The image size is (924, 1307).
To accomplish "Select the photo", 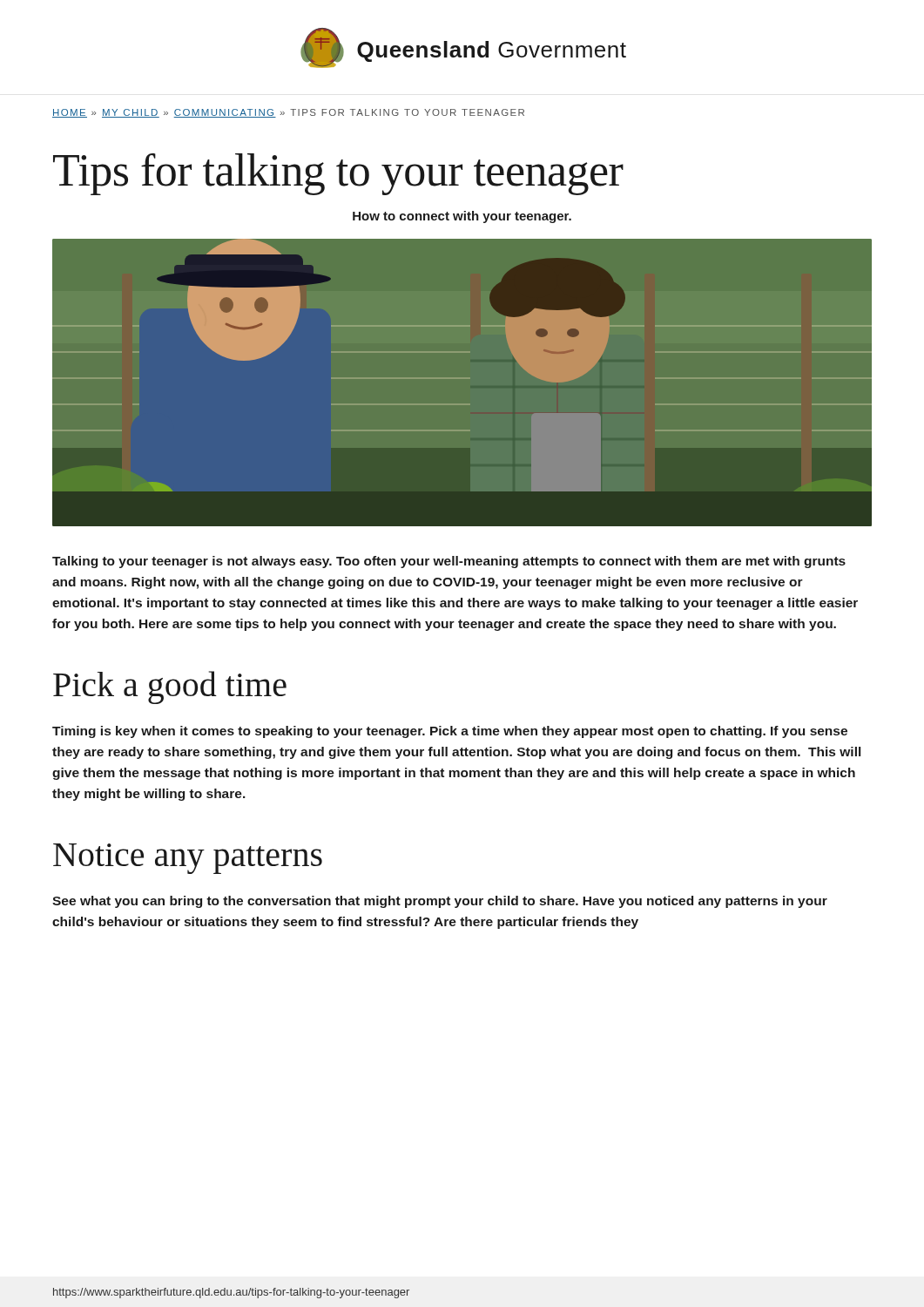I will (x=462, y=383).
